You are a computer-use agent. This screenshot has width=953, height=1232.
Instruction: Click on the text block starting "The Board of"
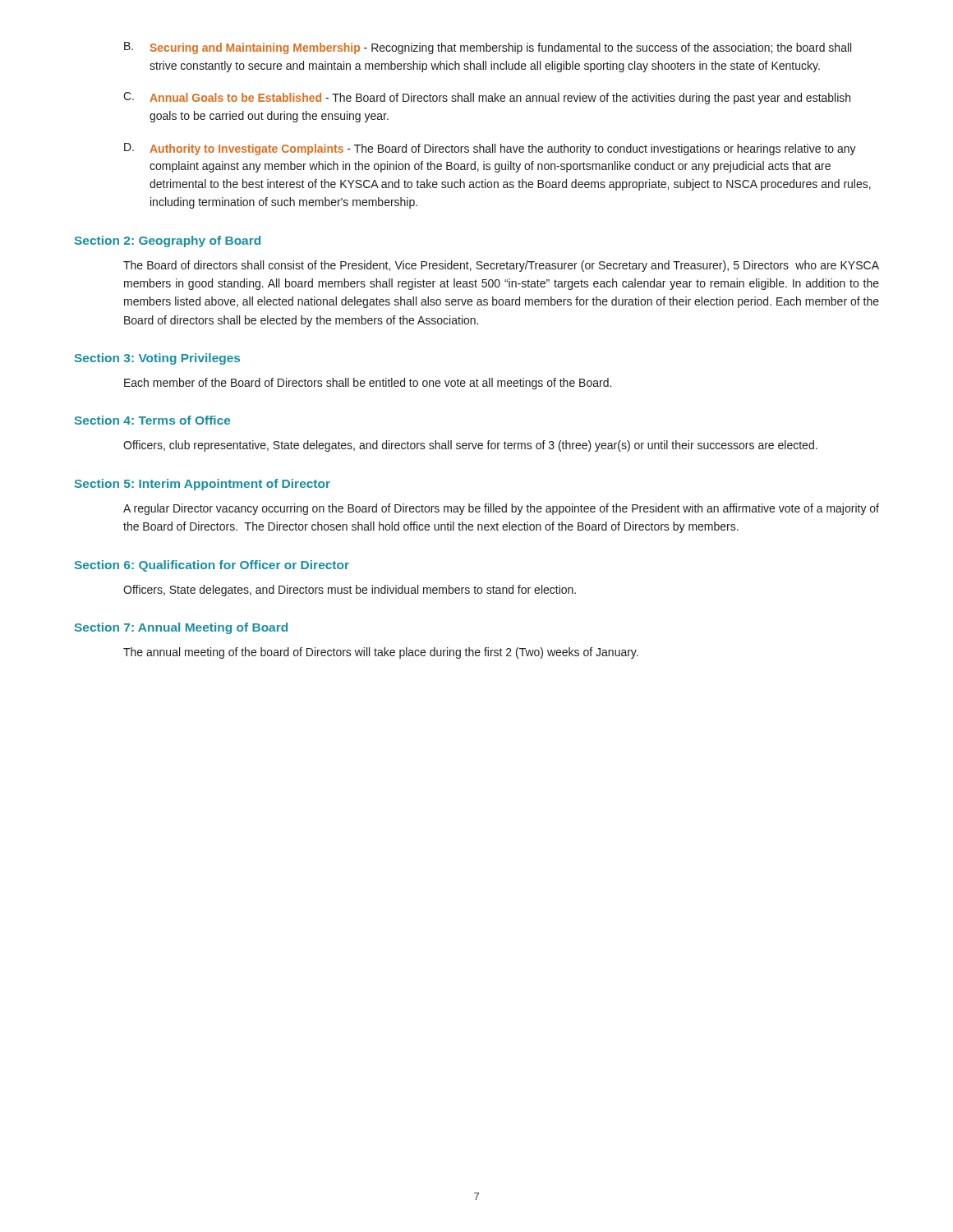click(501, 292)
